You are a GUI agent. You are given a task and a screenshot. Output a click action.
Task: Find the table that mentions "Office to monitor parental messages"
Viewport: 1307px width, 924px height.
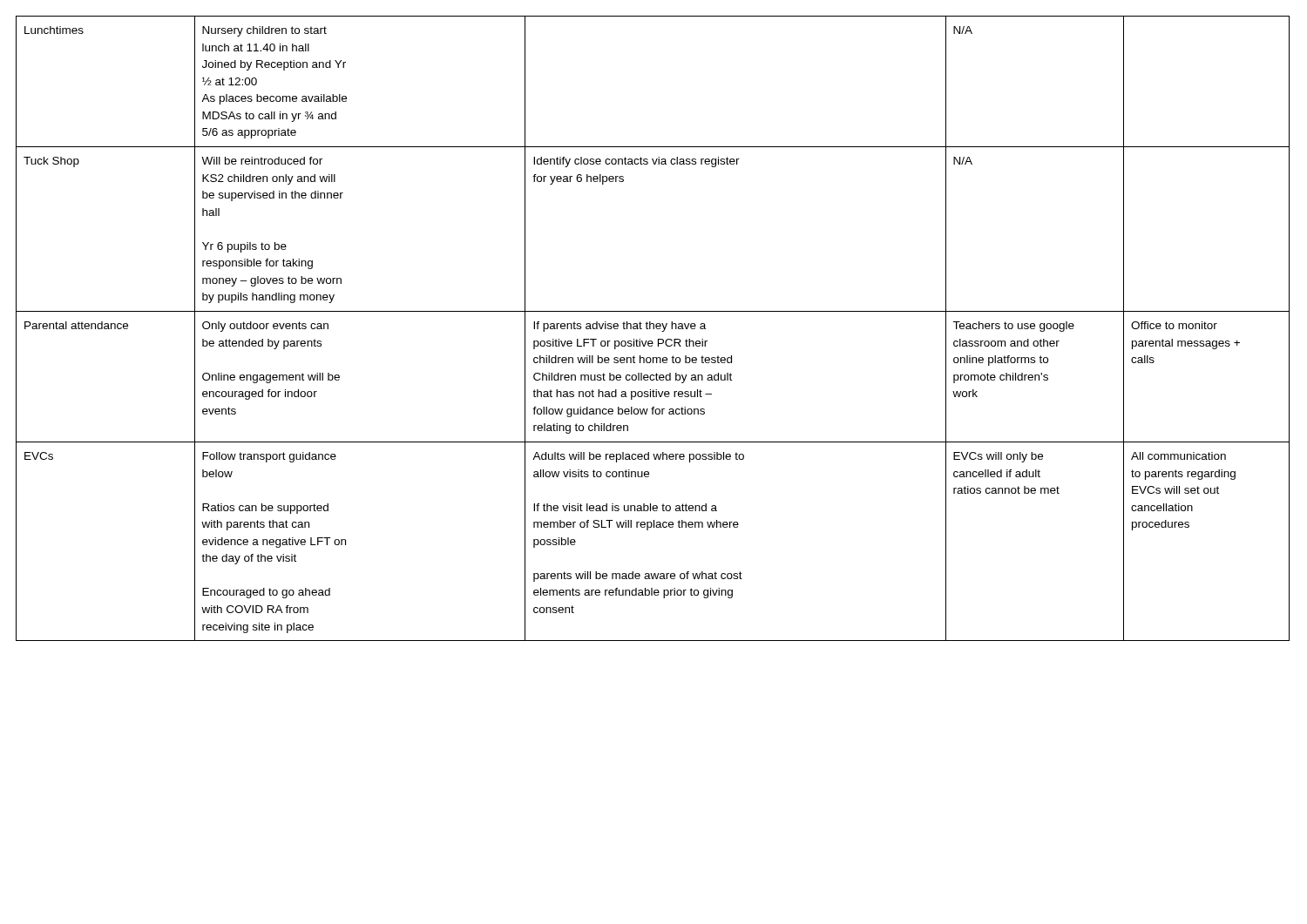pyautogui.click(x=653, y=328)
